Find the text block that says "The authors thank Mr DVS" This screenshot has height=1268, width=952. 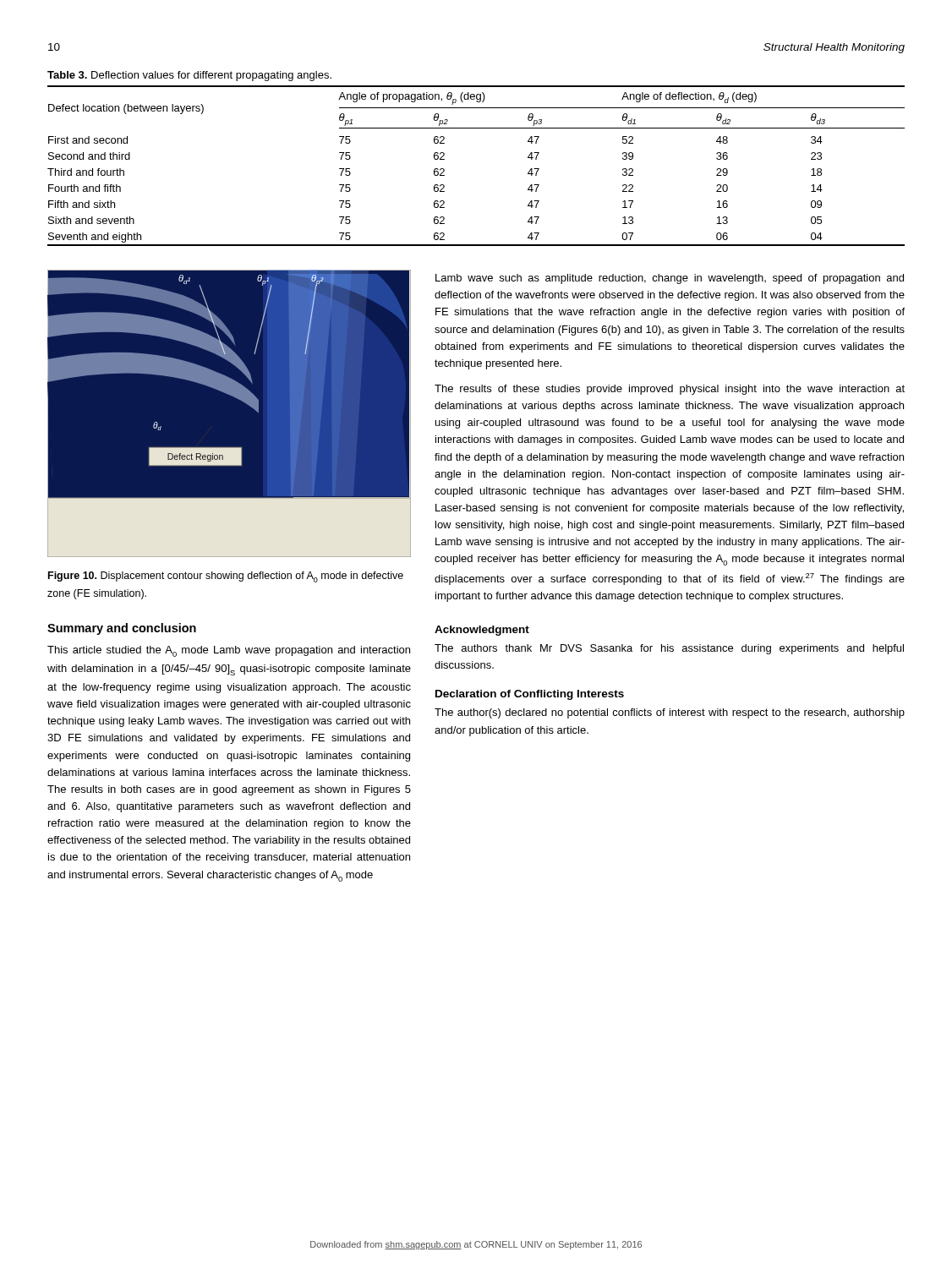(670, 657)
